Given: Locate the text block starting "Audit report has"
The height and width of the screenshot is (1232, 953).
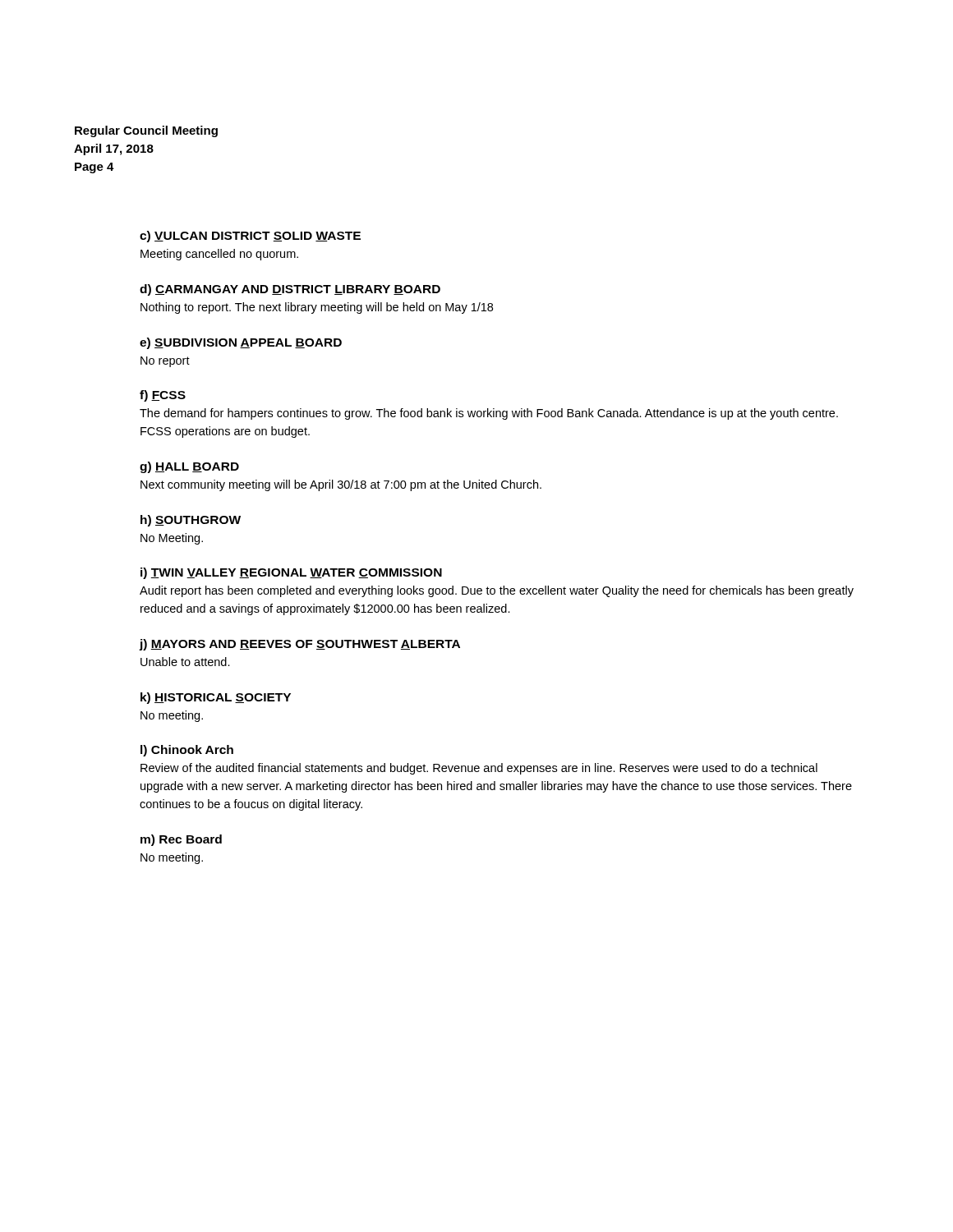Looking at the screenshot, I should pyautogui.click(x=497, y=600).
